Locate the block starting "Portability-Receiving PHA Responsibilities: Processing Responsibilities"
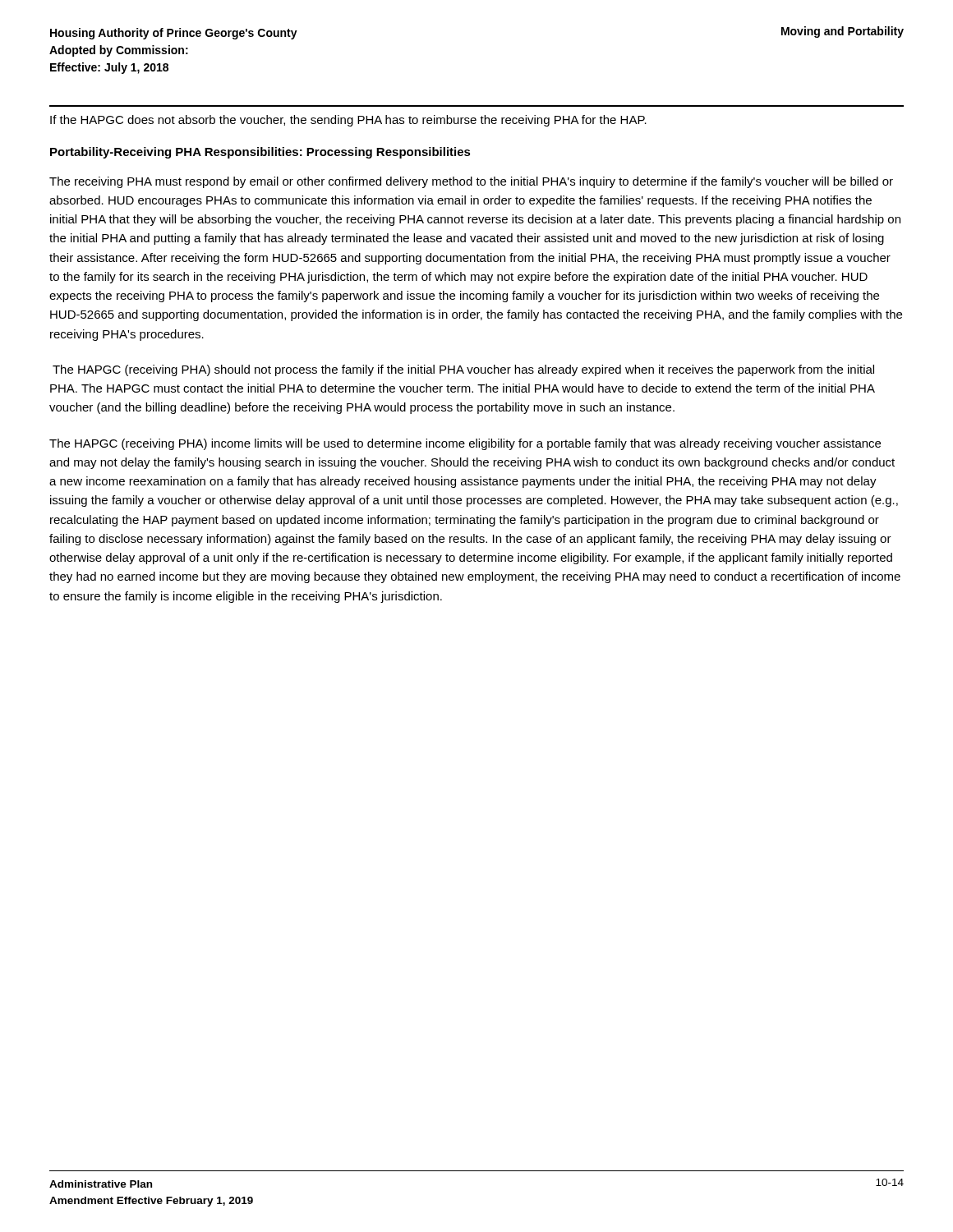Image resolution: width=953 pixels, height=1232 pixels. click(x=260, y=151)
